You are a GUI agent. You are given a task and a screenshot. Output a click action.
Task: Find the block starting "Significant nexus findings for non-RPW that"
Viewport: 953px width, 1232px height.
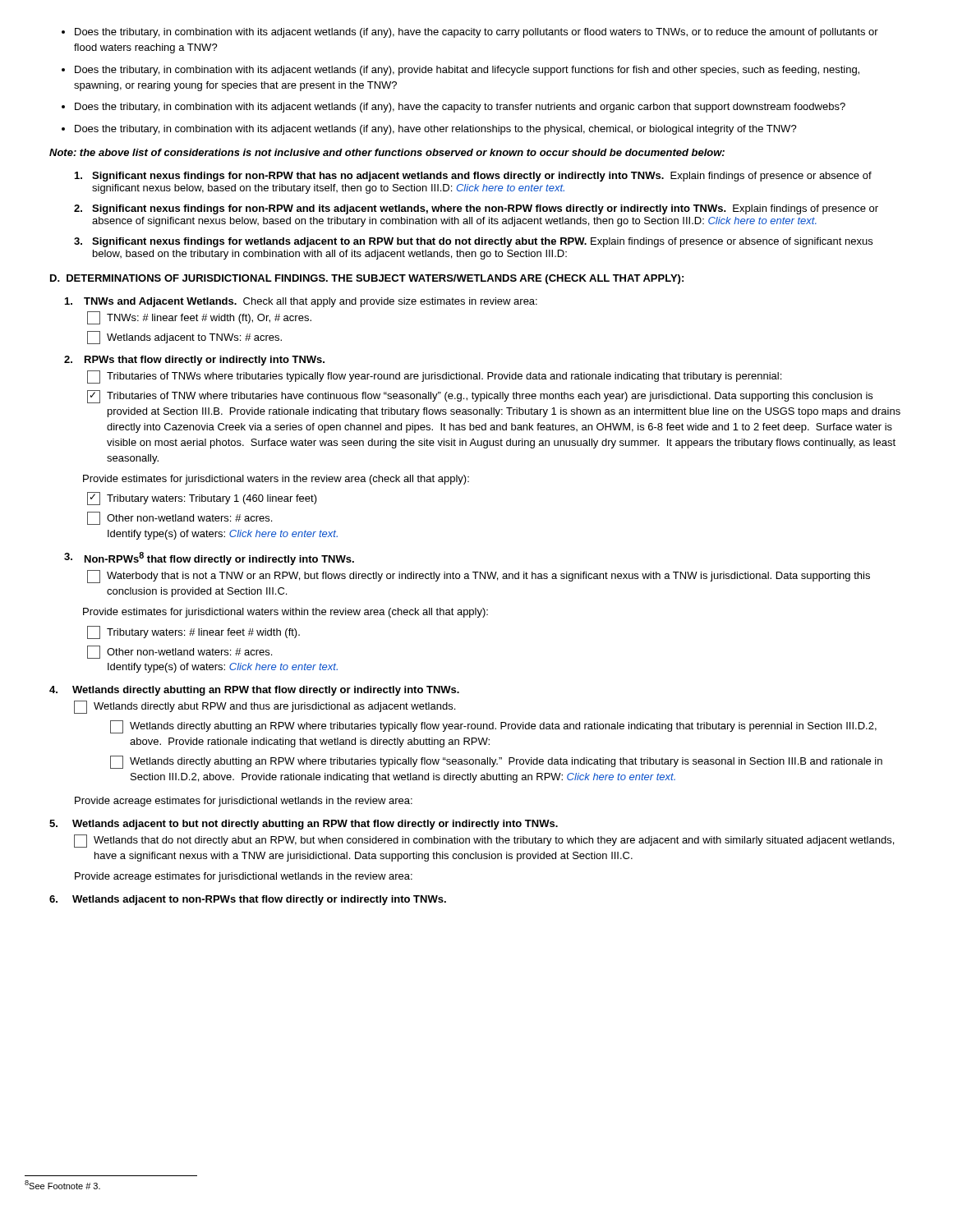(489, 181)
